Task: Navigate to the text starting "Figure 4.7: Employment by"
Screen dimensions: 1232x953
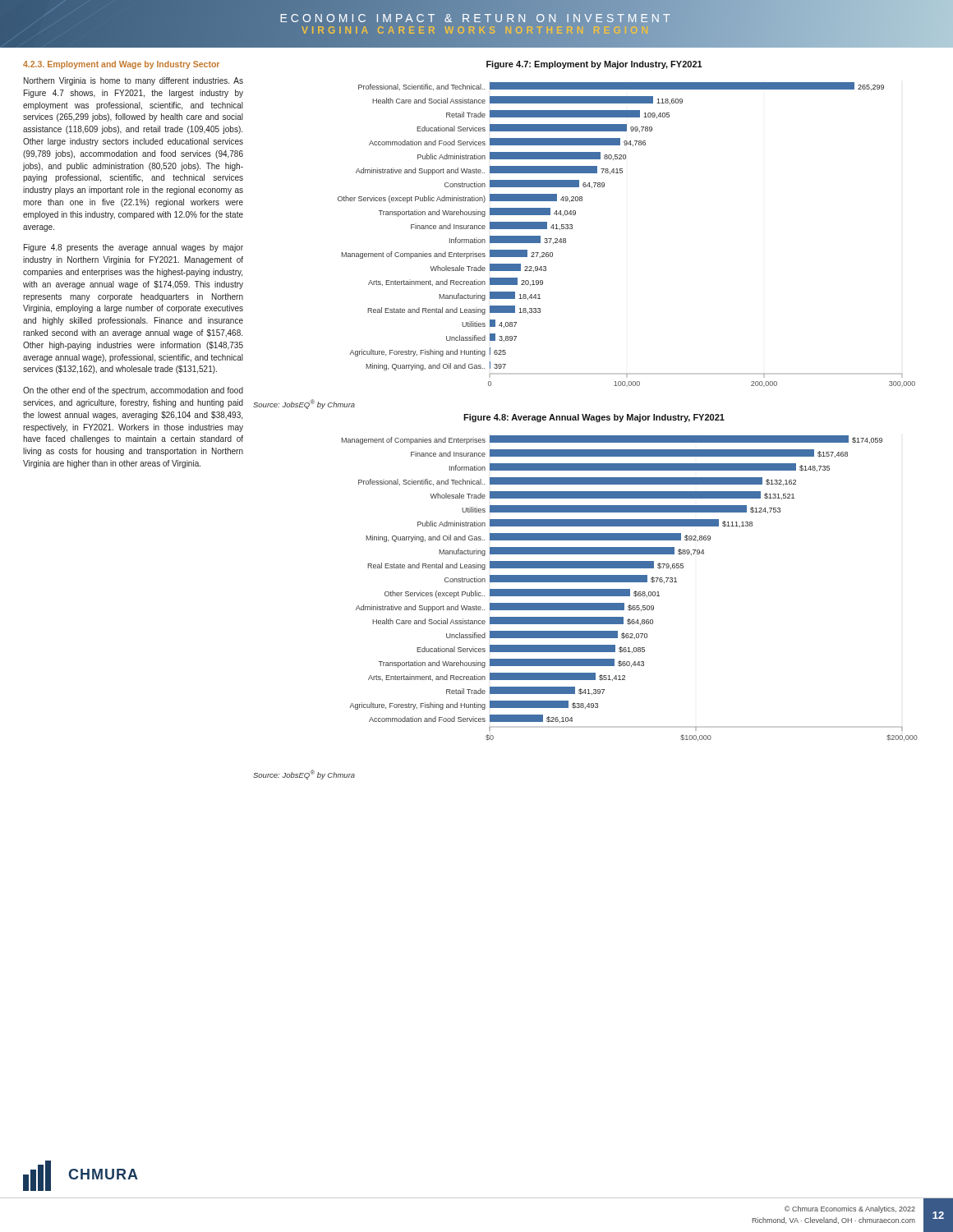Action: coord(594,64)
